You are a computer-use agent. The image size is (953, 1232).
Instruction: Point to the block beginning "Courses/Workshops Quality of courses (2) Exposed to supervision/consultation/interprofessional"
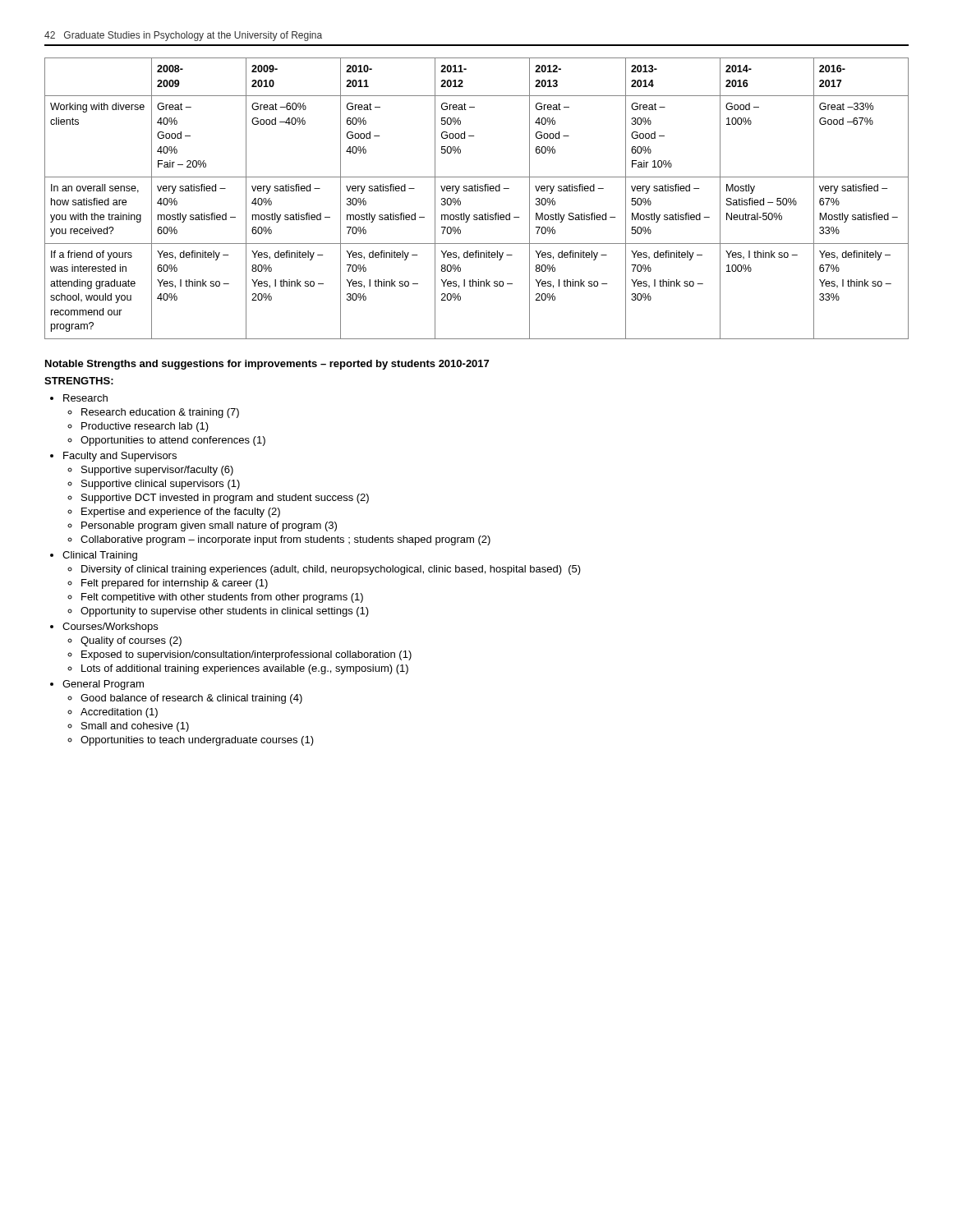pos(104,627)
